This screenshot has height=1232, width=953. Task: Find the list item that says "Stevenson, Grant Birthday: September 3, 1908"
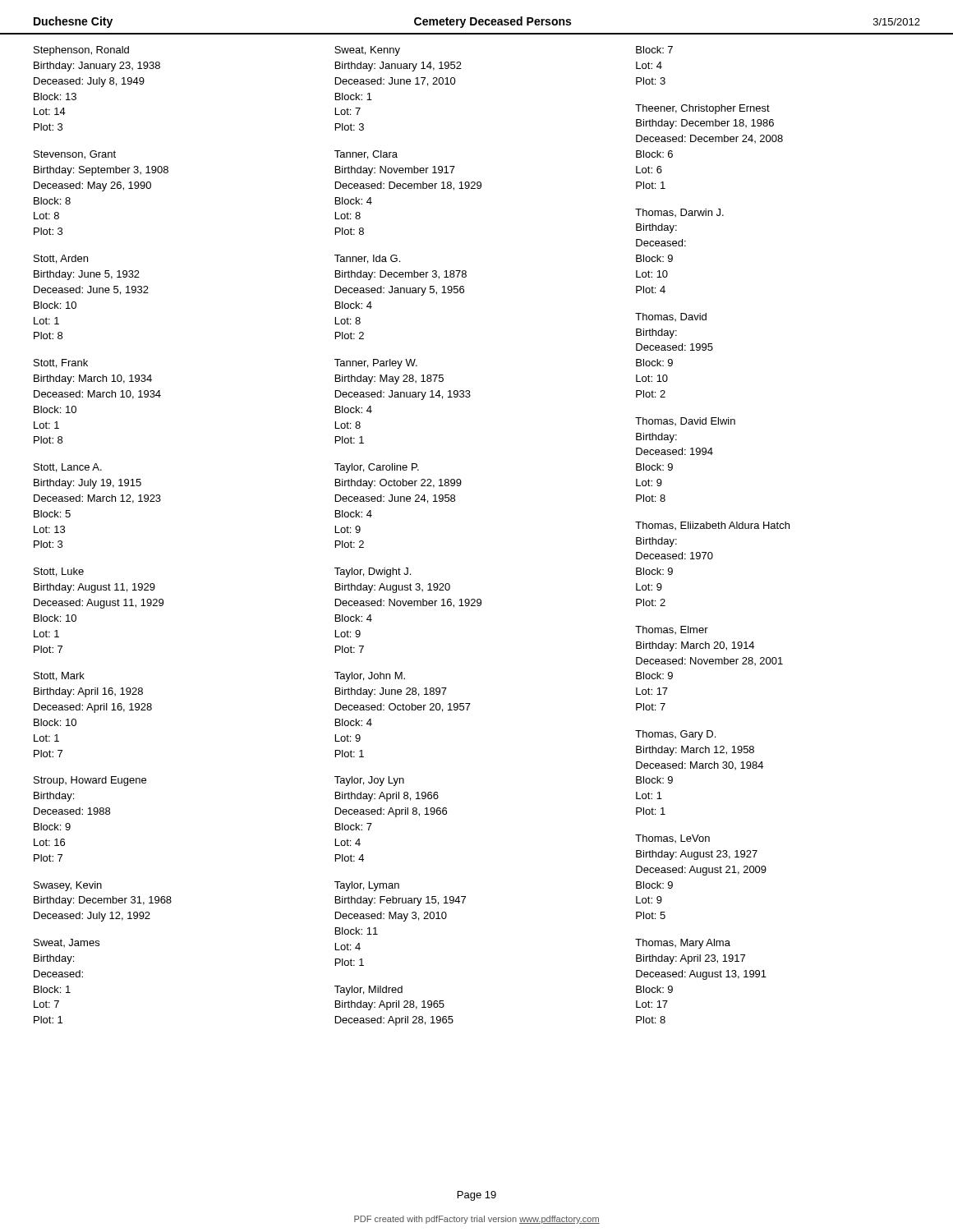pyautogui.click(x=101, y=193)
